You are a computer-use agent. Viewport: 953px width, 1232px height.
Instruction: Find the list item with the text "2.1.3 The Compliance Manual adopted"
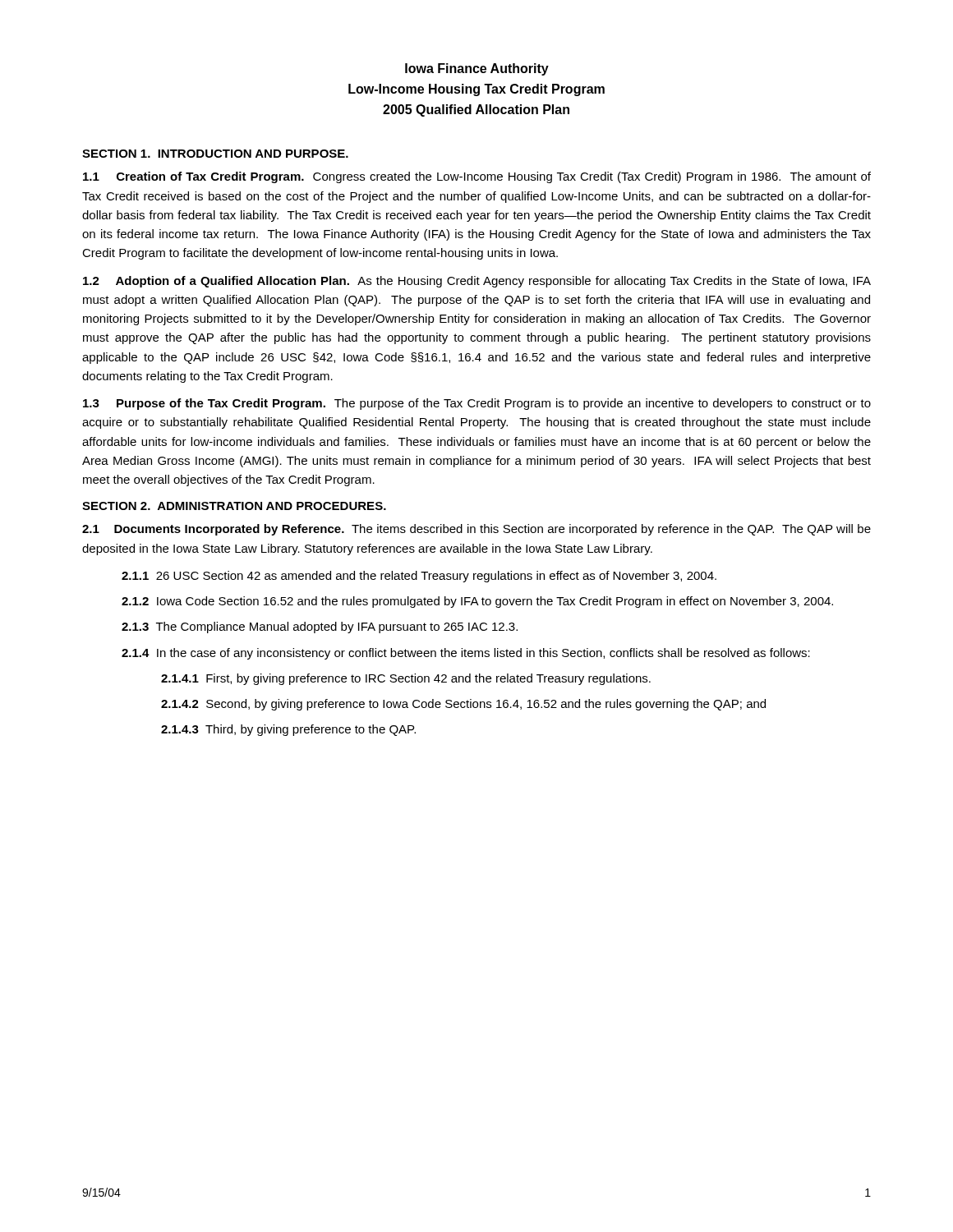tap(320, 627)
